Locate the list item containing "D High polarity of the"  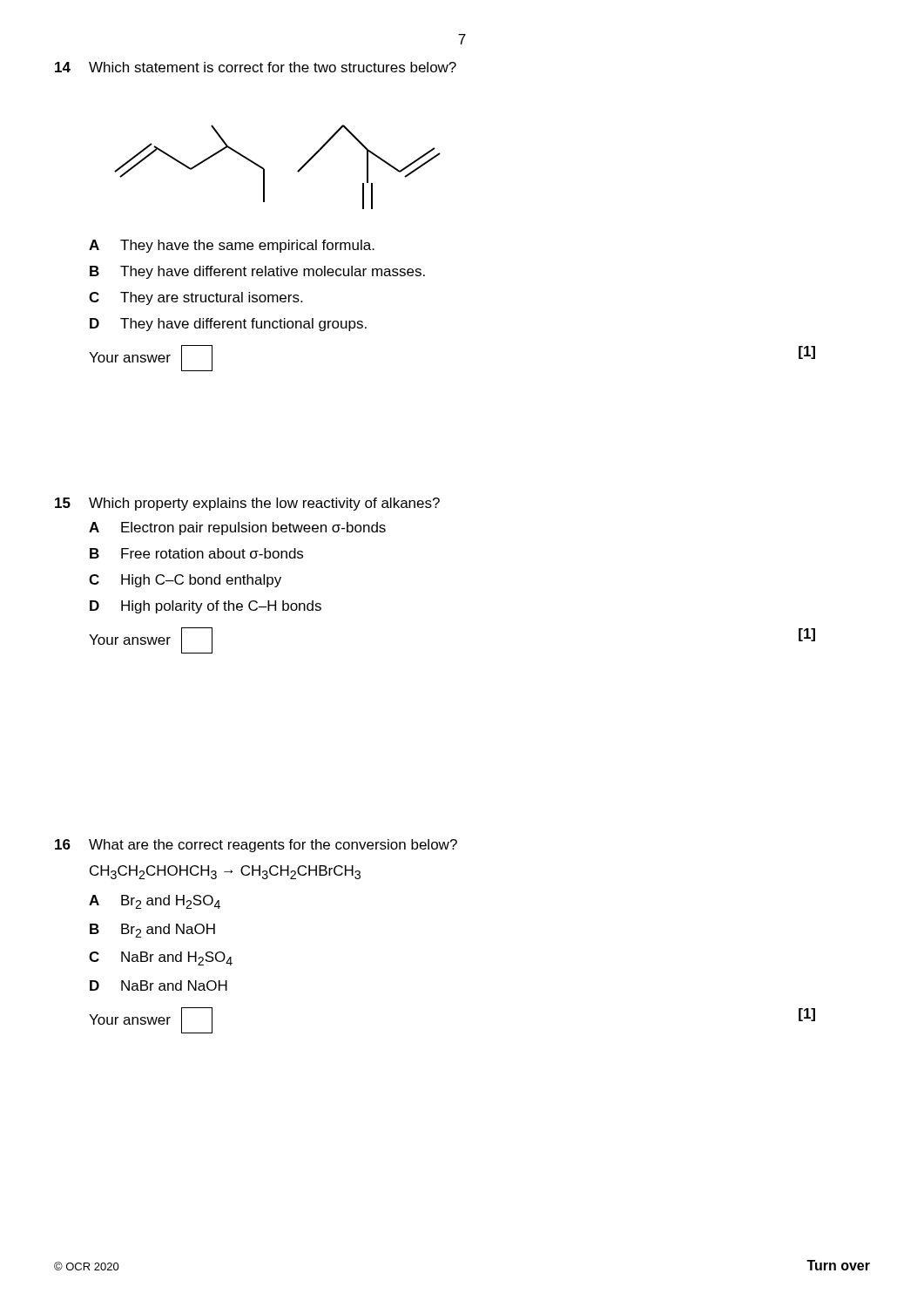[x=205, y=606]
